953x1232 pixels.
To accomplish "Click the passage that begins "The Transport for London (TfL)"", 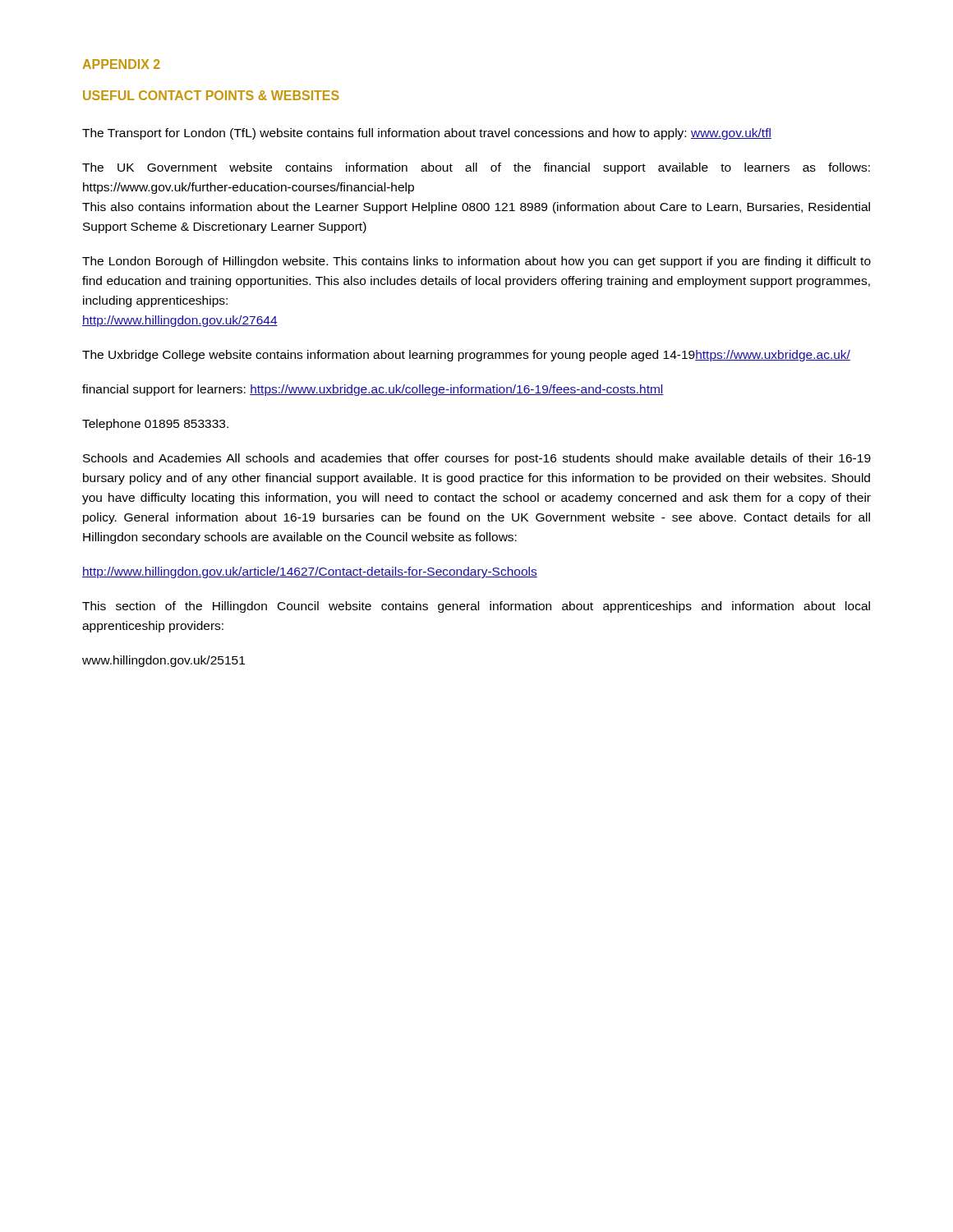I will point(427,133).
